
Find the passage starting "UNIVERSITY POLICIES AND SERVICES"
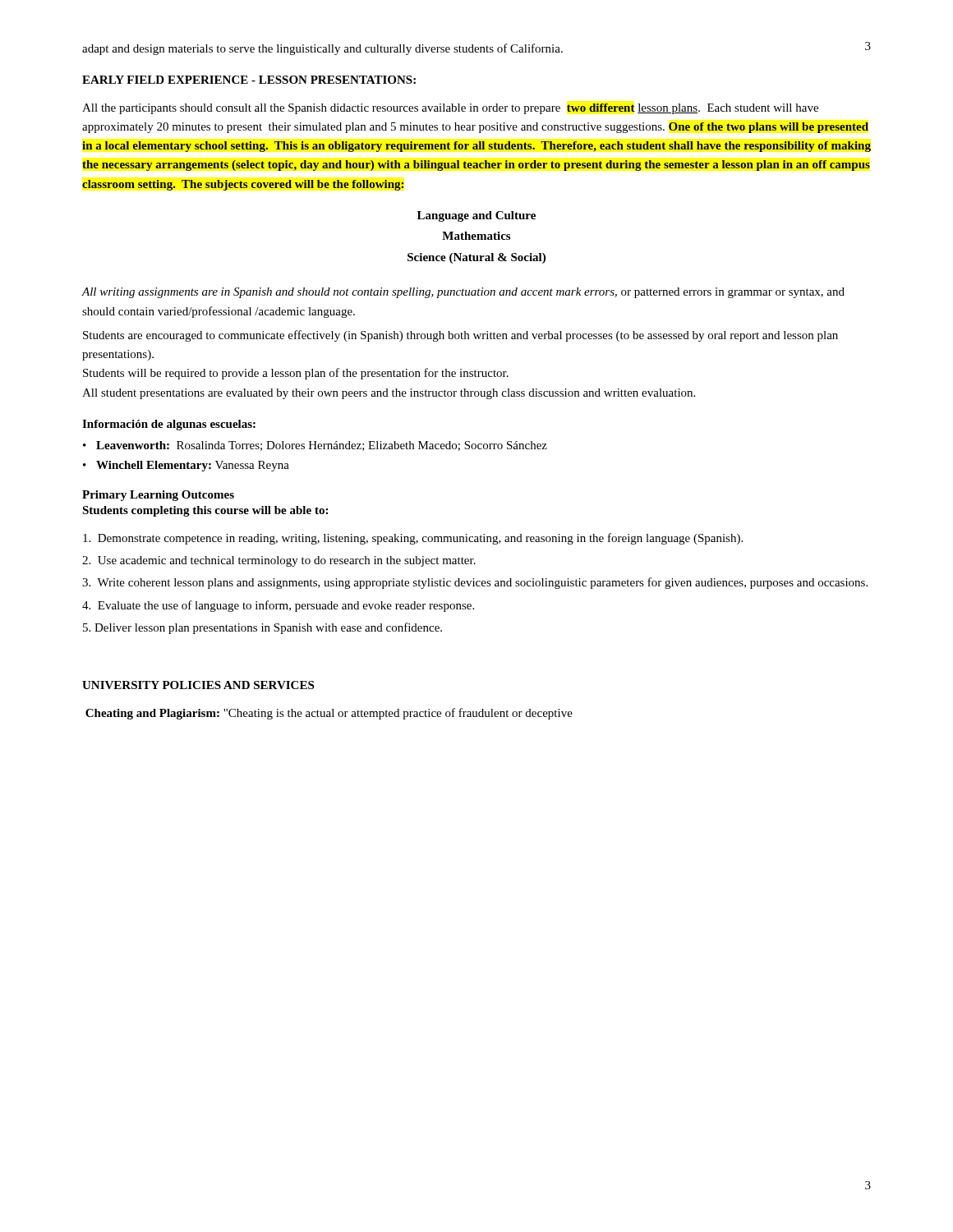pyautogui.click(x=198, y=685)
